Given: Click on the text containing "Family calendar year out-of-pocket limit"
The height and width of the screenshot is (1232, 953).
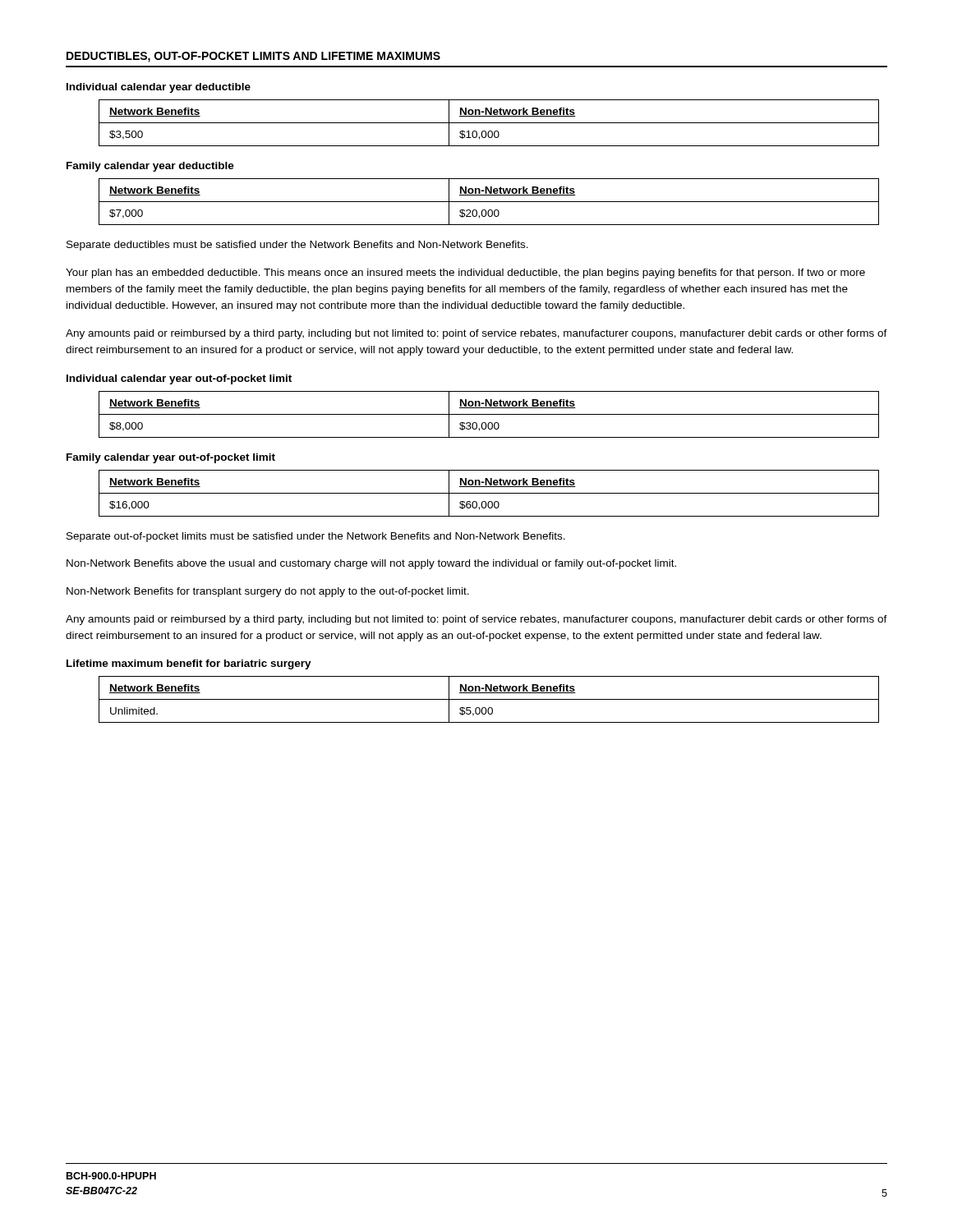Looking at the screenshot, I should (171, 458).
